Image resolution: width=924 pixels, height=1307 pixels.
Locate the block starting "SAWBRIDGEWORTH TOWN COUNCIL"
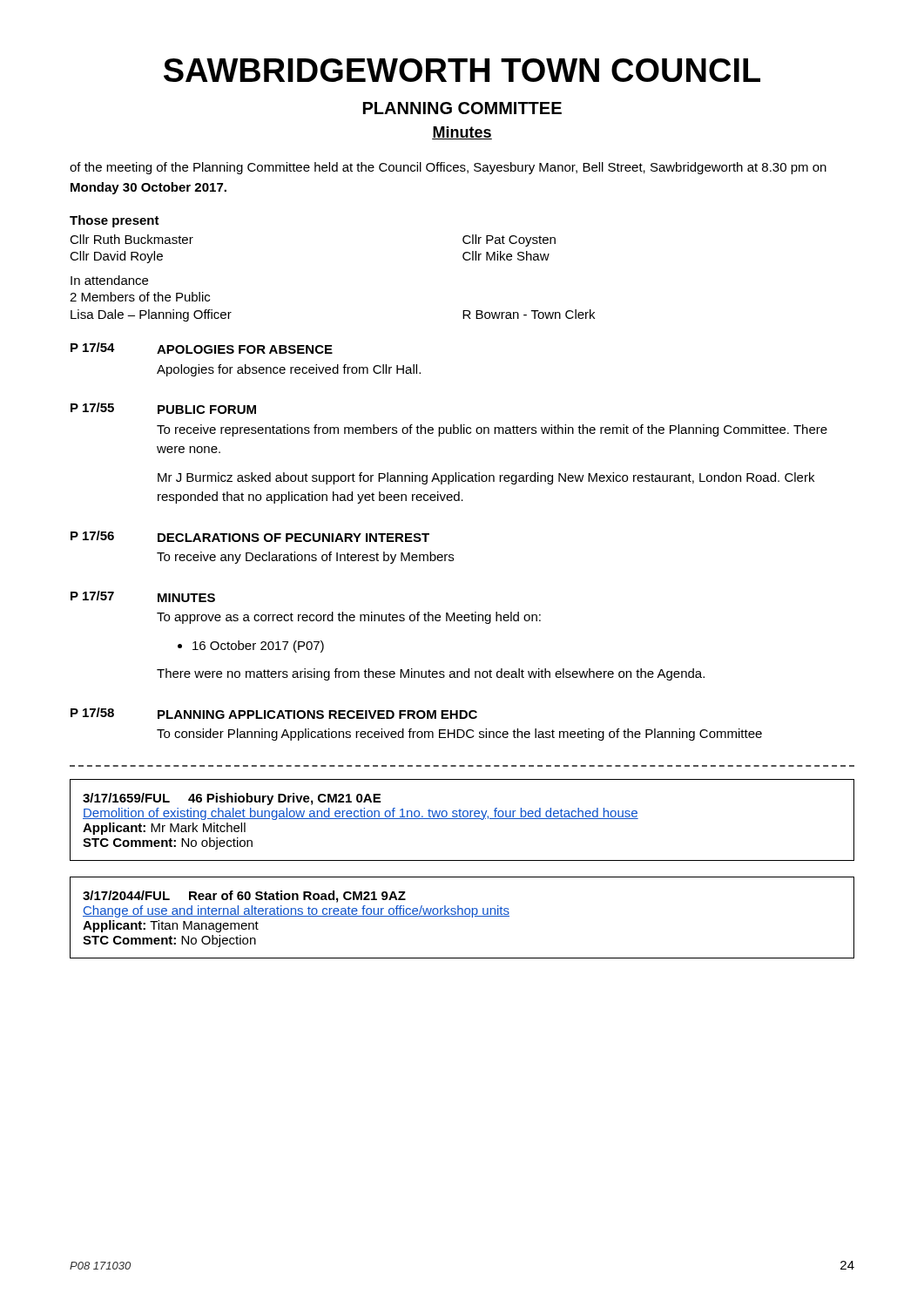(x=462, y=71)
